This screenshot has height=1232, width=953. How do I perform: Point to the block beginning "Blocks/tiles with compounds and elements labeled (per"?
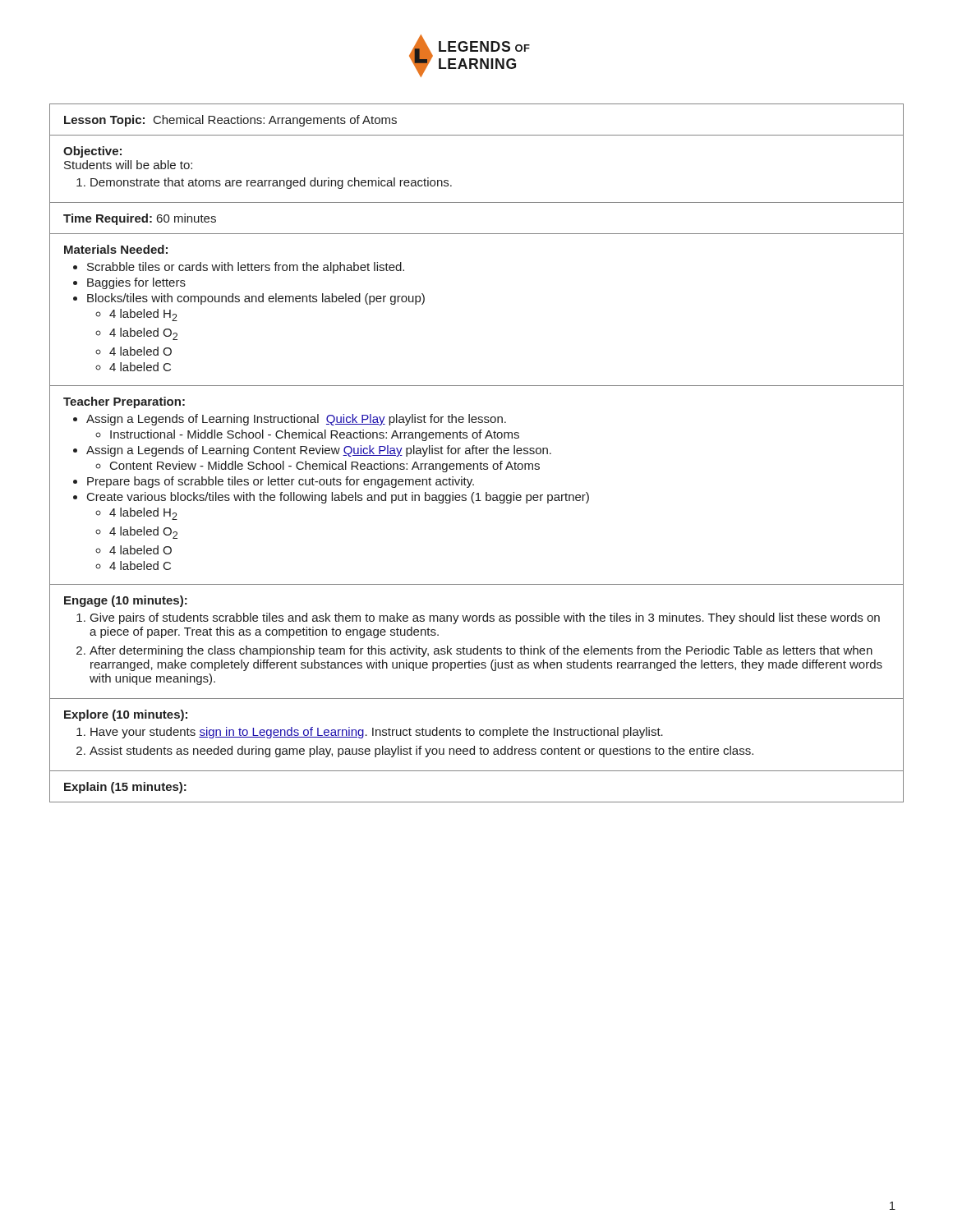[x=256, y=299]
